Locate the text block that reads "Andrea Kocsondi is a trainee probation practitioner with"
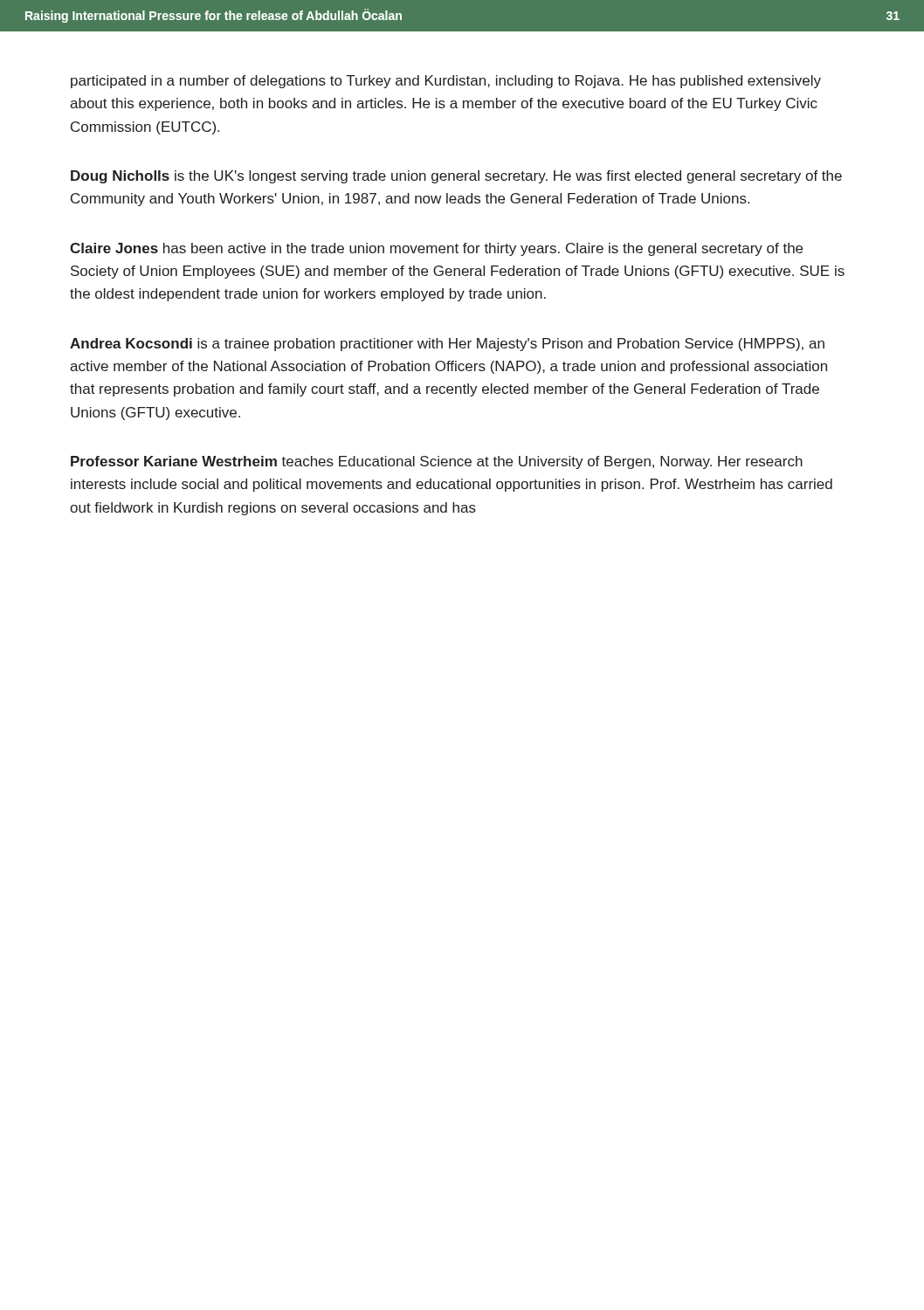The image size is (924, 1310). click(449, 378)
